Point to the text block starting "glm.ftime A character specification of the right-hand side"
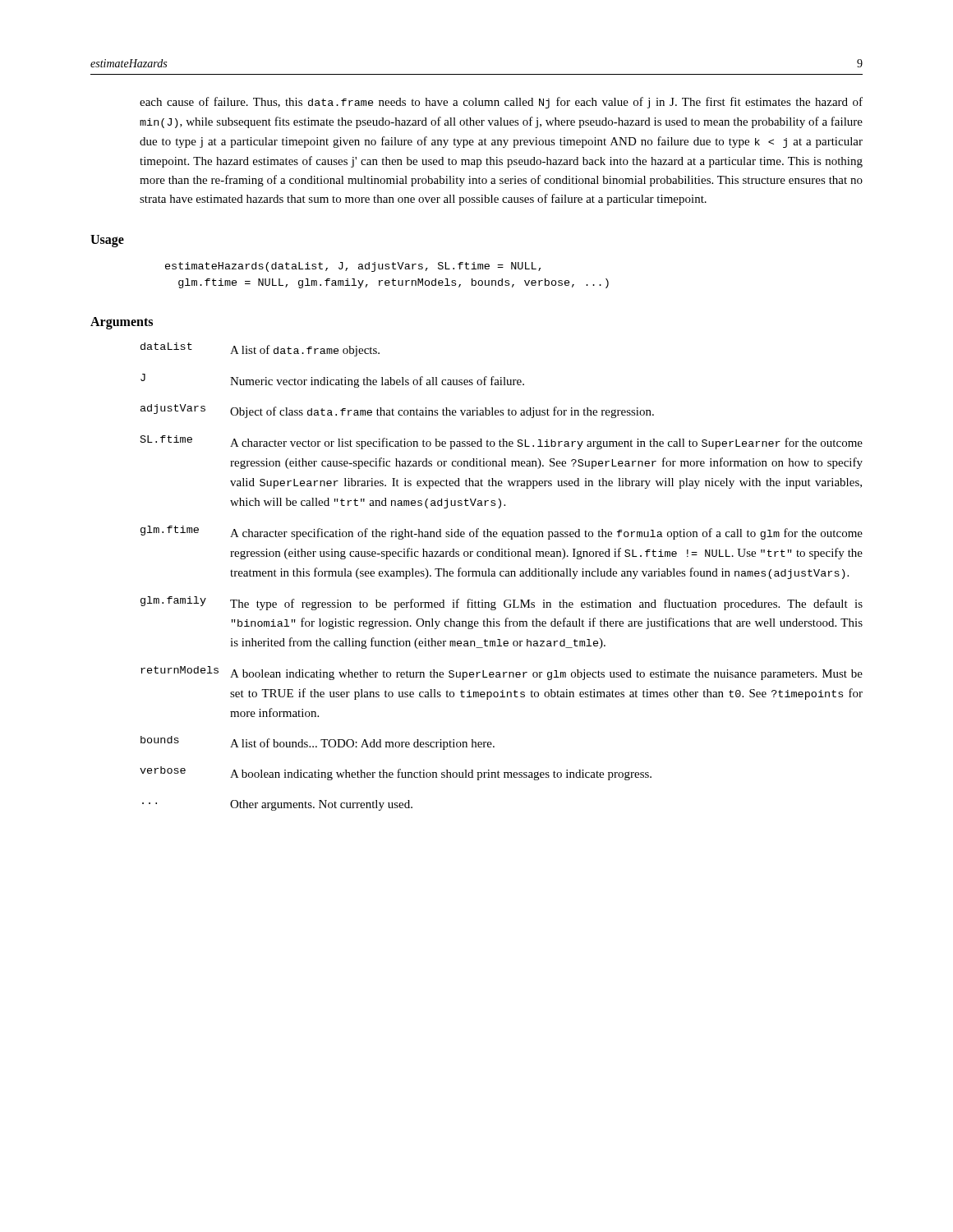 (x=476, y=553)
